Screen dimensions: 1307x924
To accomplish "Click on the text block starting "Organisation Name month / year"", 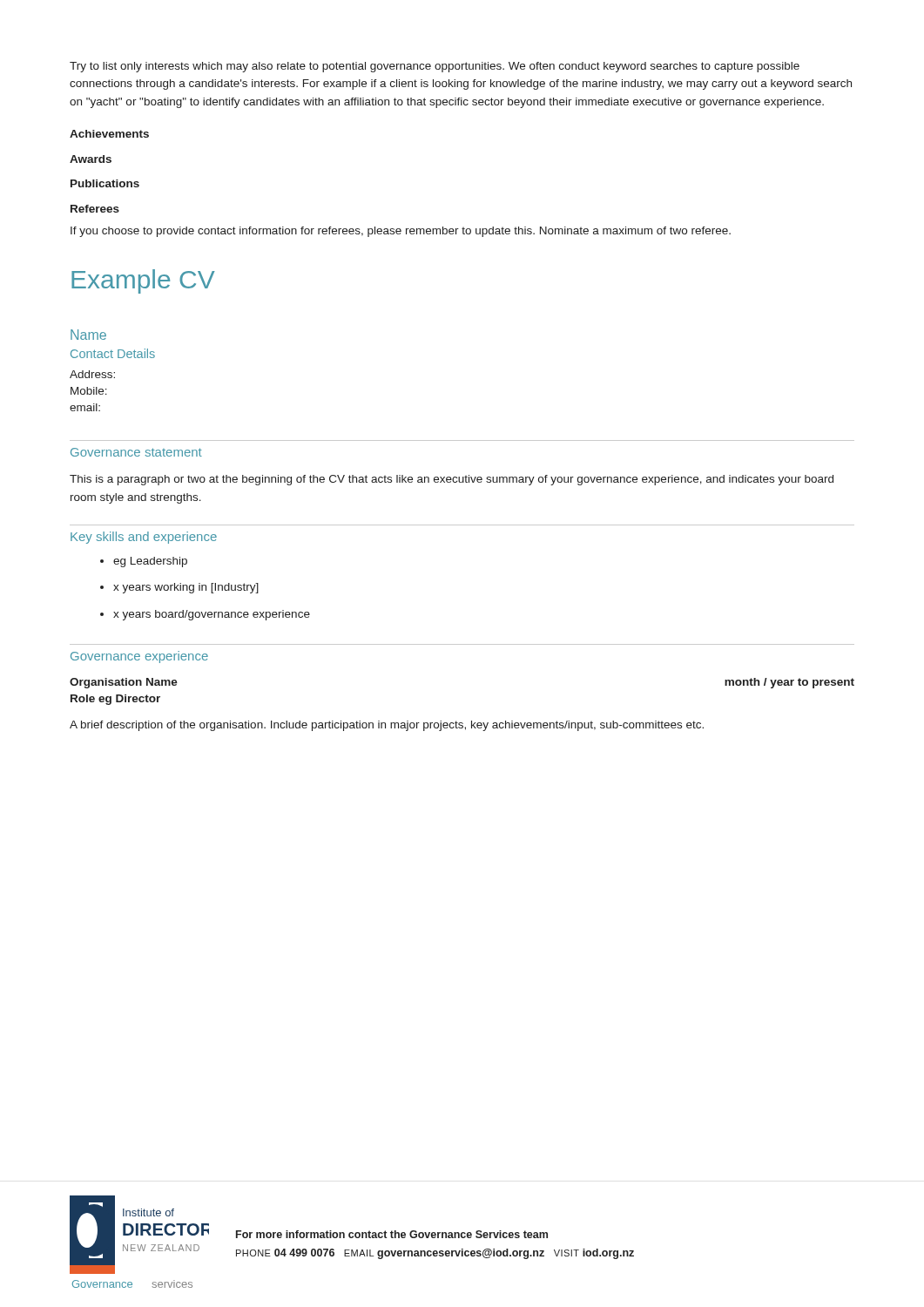I will pos(126,683).
